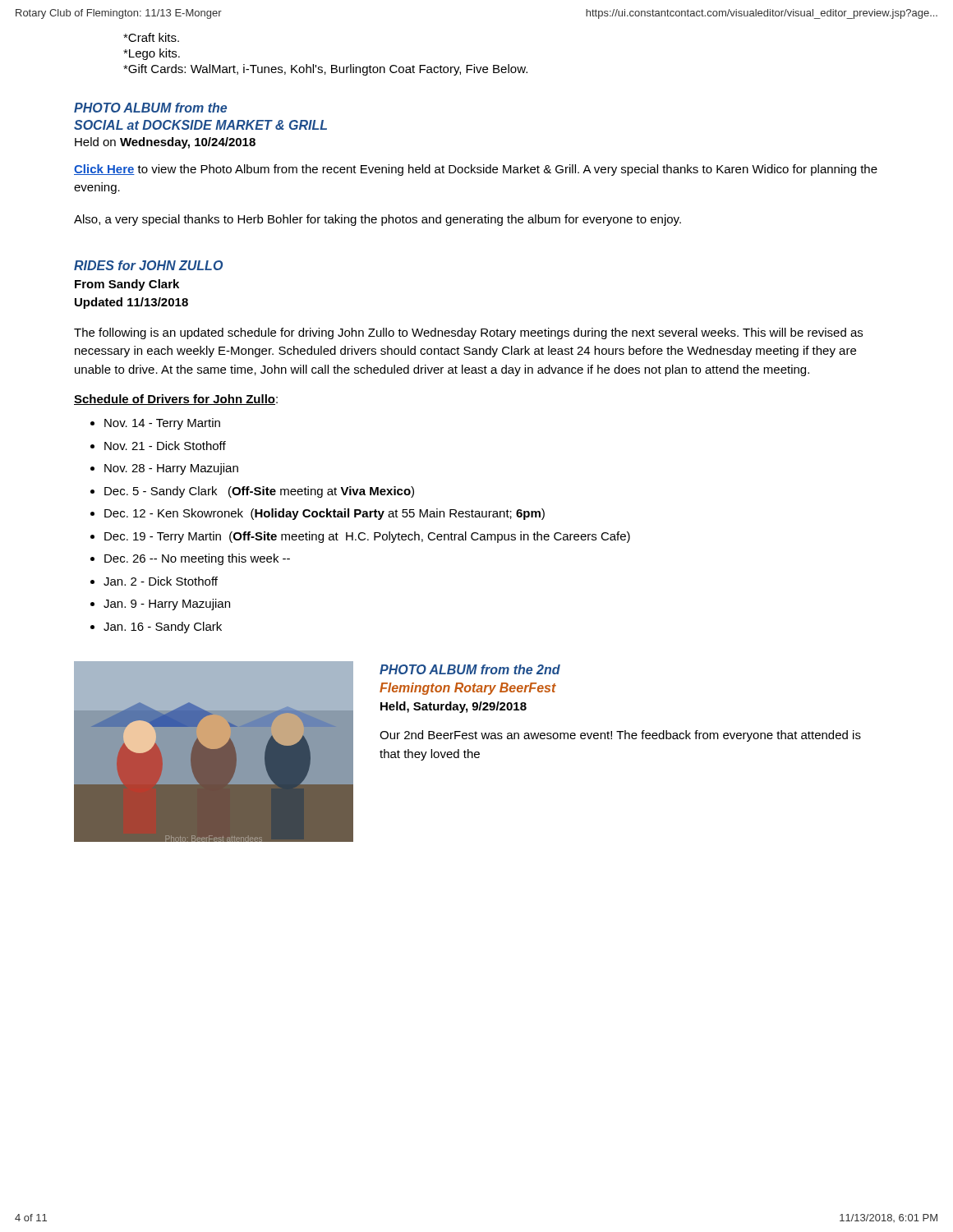Viewport: 953px width, 1232px height.
Task: Where does it say "Schedule of Drivers for John Zullo:"?
Action: (x=176, y=399)
